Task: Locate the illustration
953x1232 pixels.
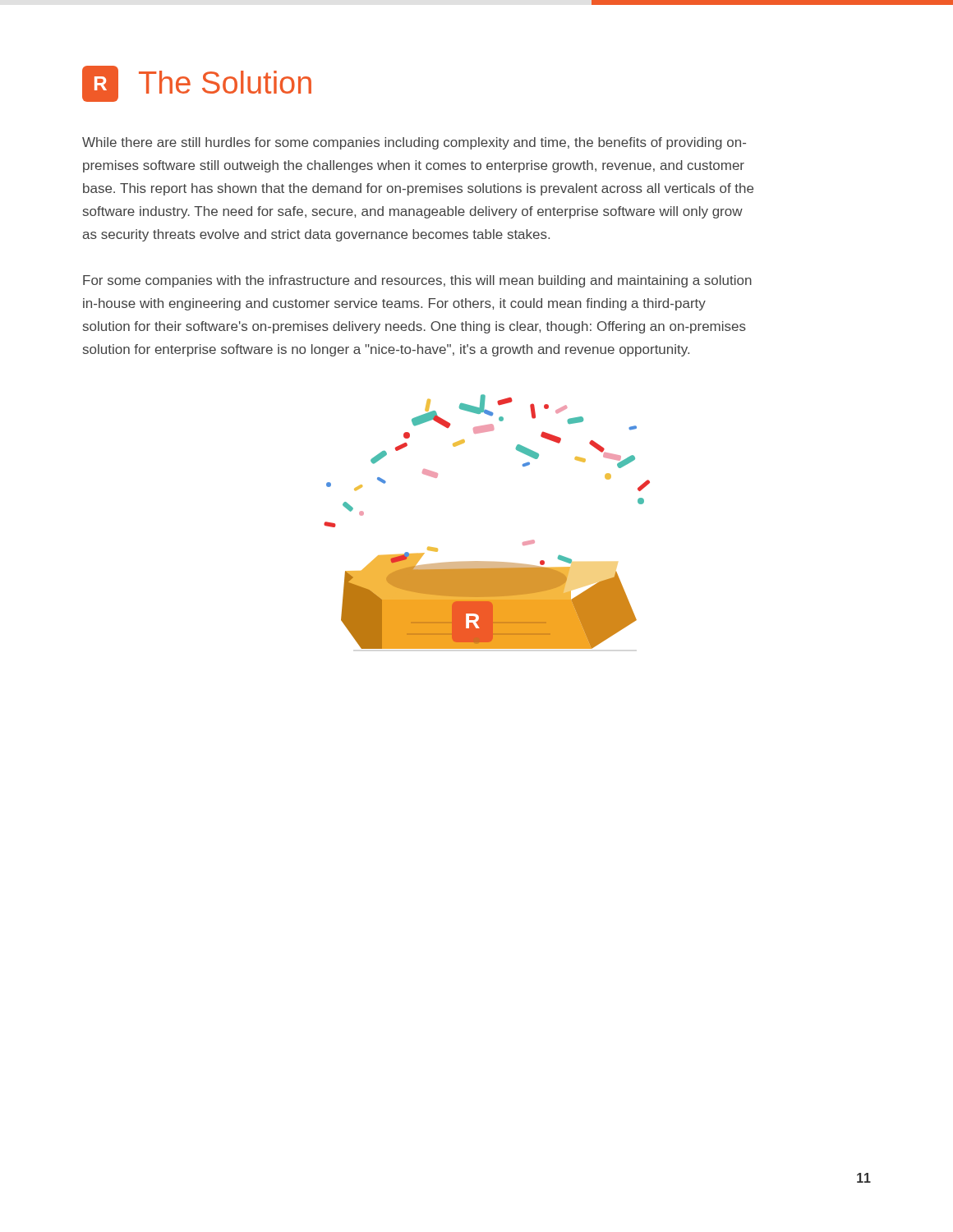Action: coord(476,559)
